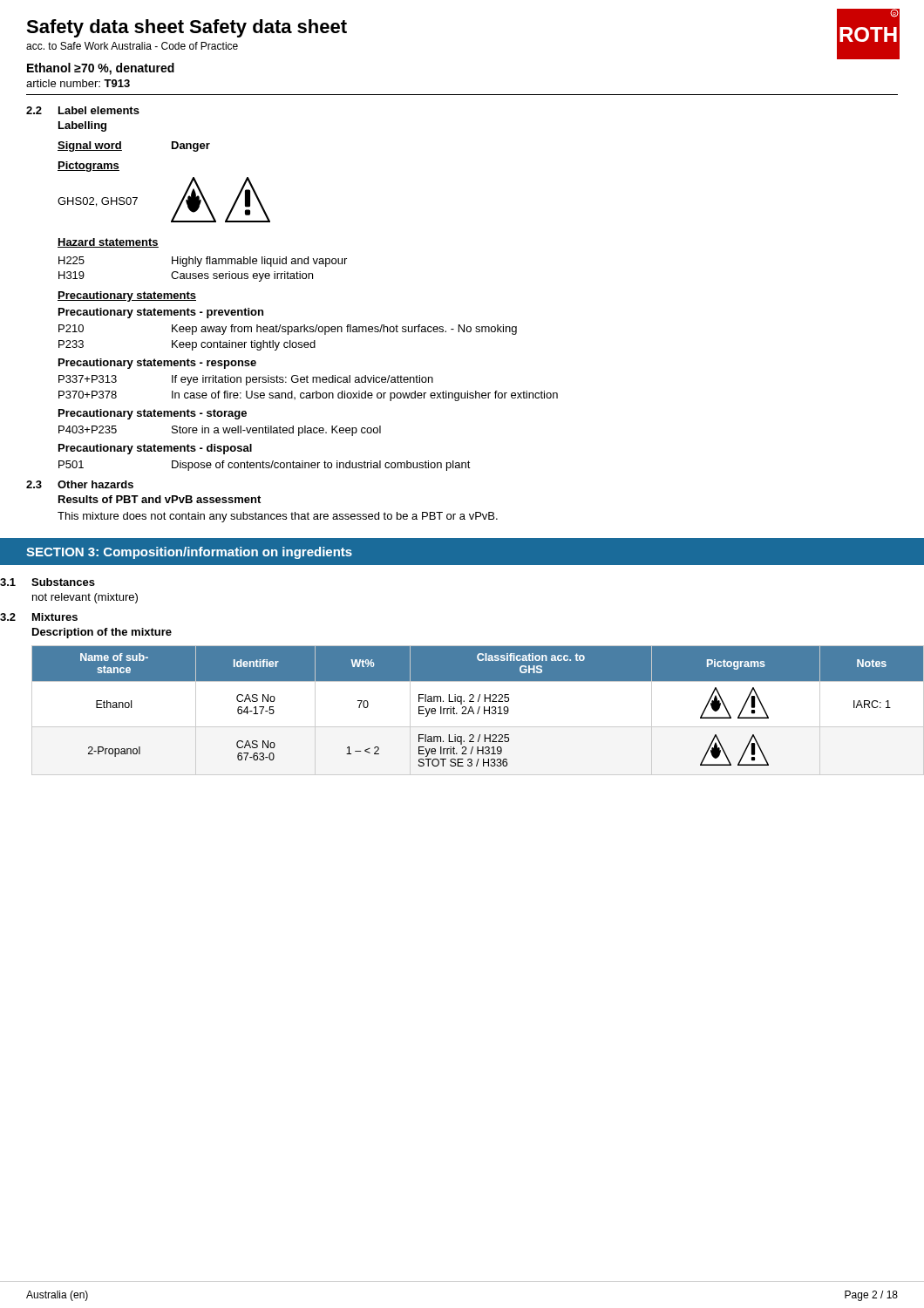Click on the passage starting "Safety data sheet Safety data sheet"
The image size is (924, 1308).
(187, 27)
